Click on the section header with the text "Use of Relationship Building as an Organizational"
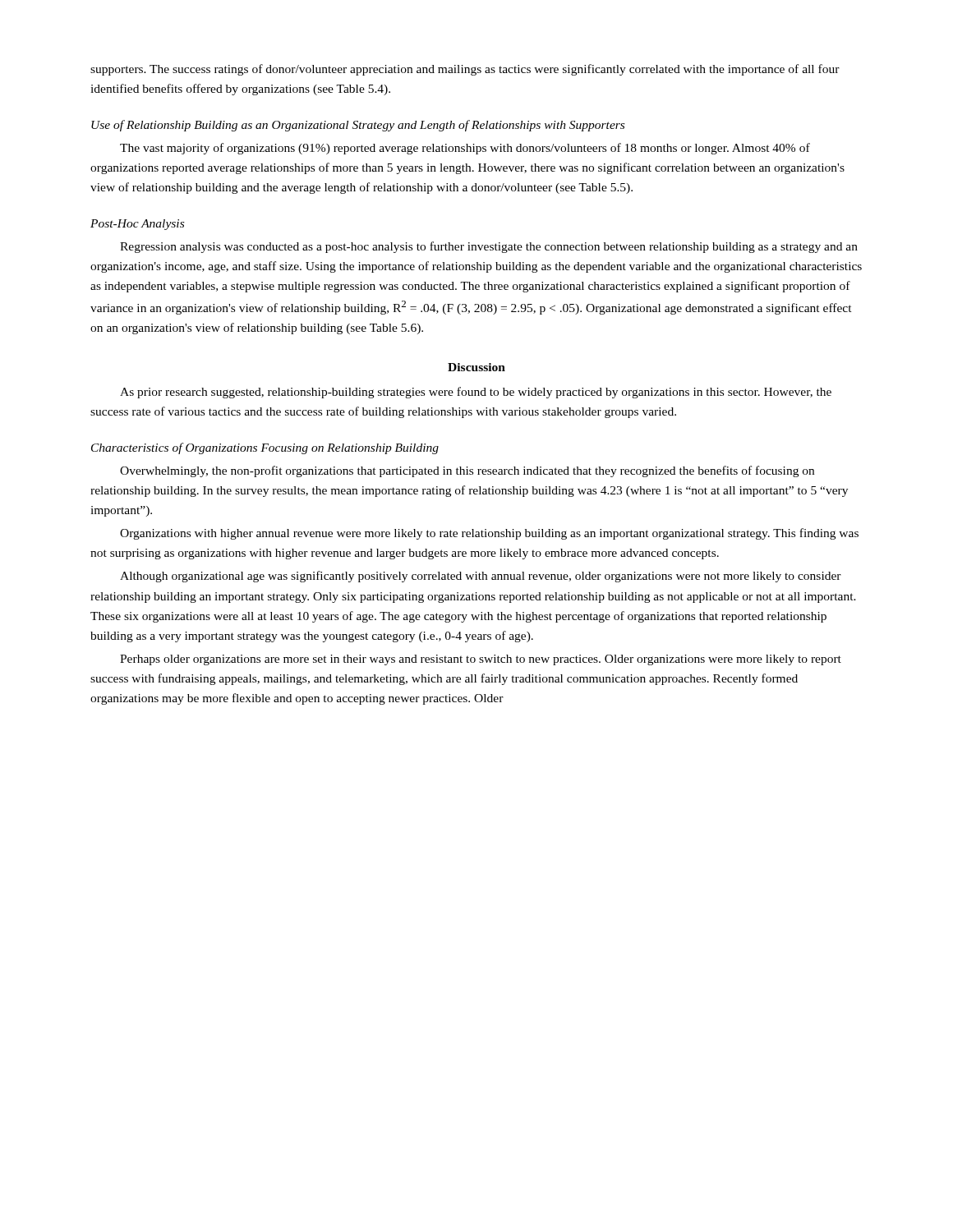The image size is (953, 1232). (476, 125)
